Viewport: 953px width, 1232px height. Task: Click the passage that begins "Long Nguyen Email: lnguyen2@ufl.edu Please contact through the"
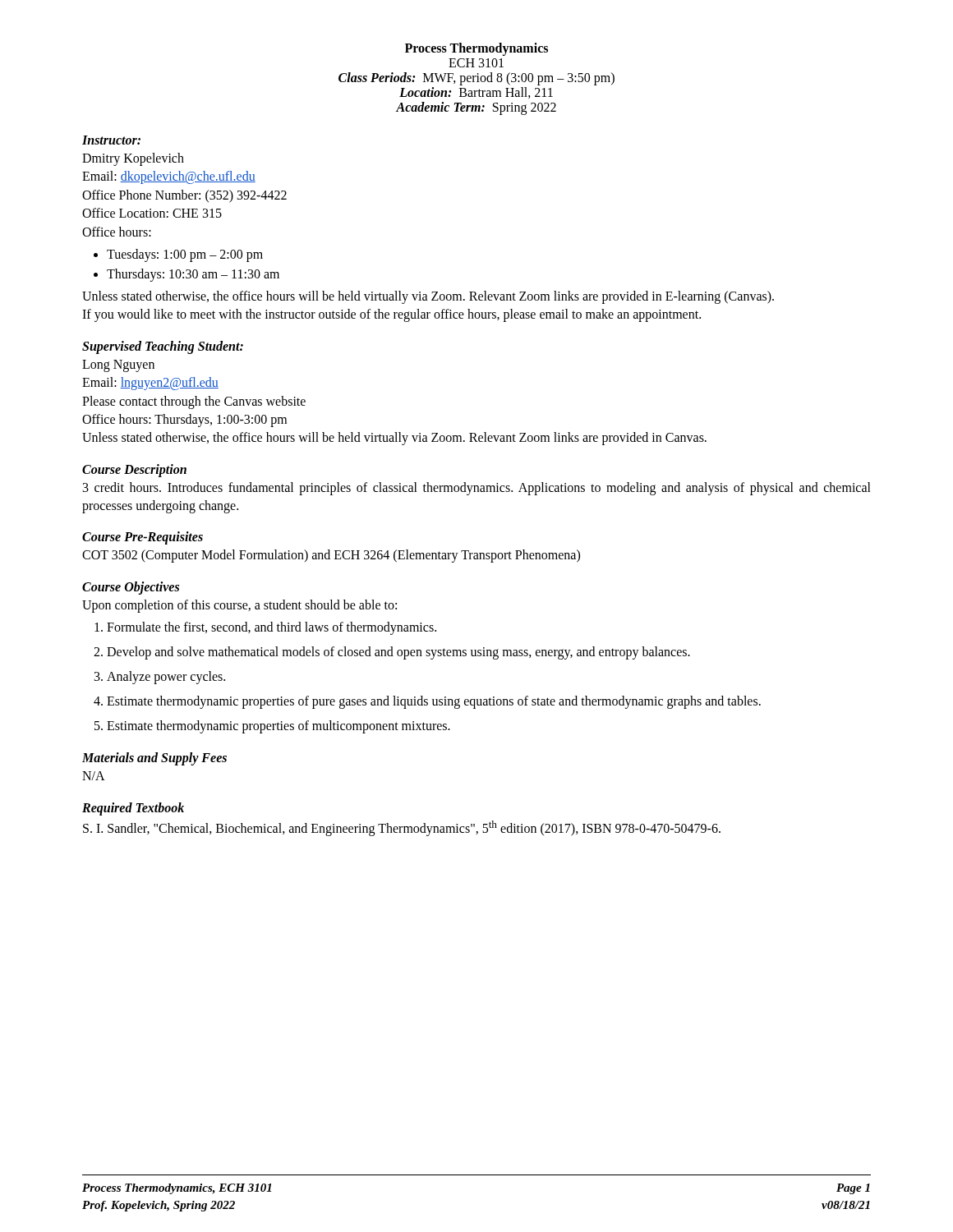[x=118, y=366]
